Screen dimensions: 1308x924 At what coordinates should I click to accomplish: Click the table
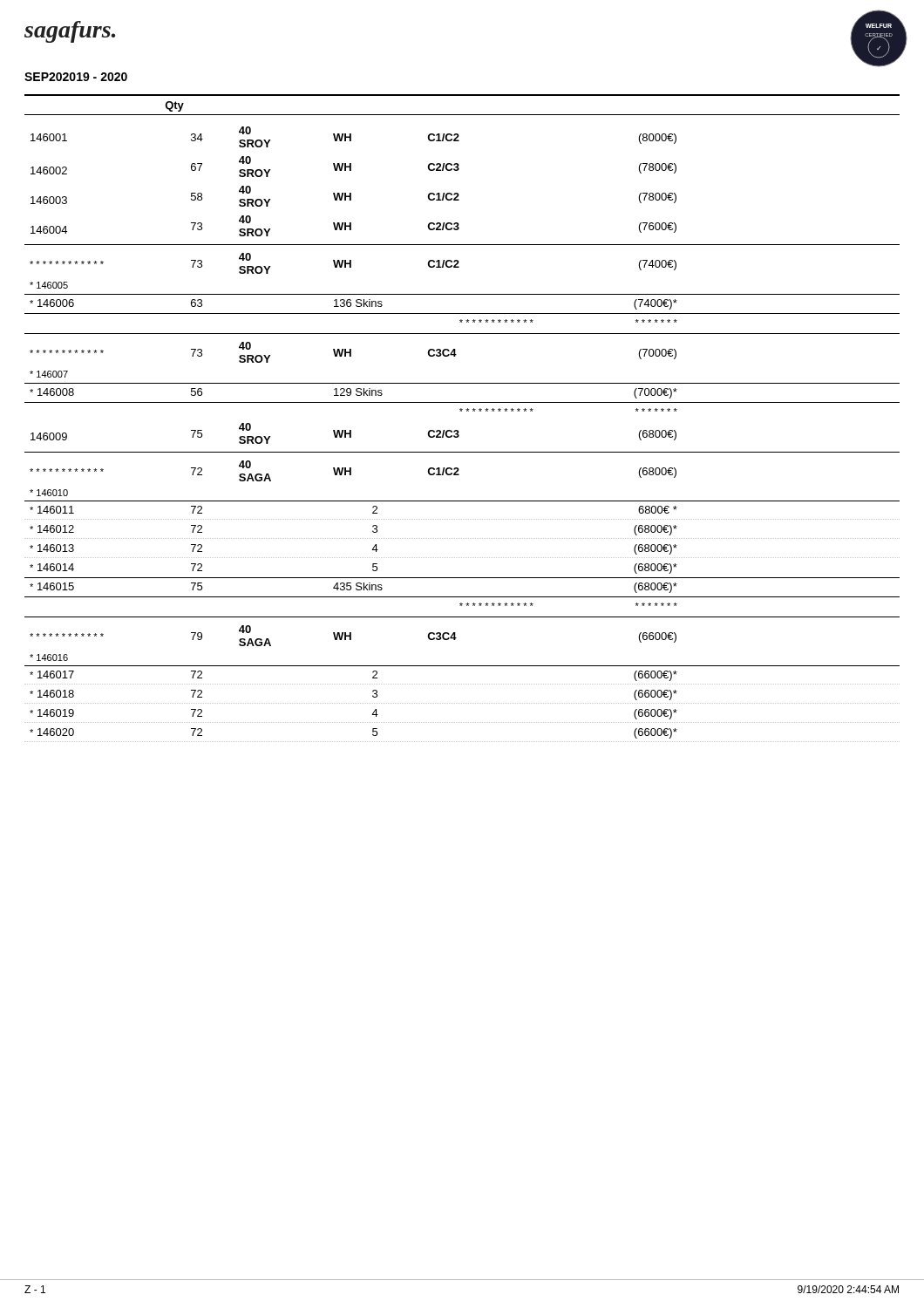[x=462, y=419]
